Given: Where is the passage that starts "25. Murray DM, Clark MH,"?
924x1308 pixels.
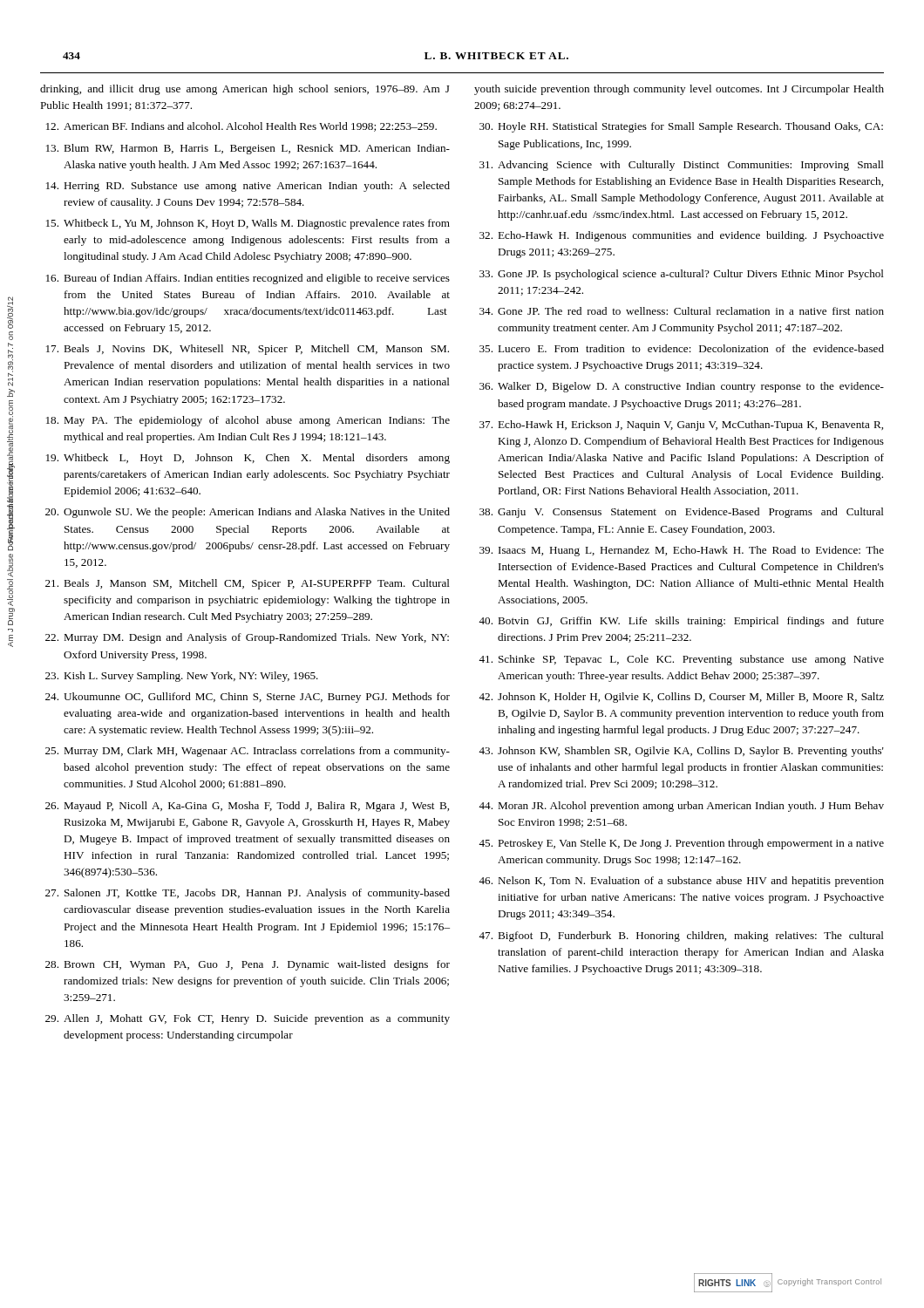Looking at the screenshot, I should point(245,767).
